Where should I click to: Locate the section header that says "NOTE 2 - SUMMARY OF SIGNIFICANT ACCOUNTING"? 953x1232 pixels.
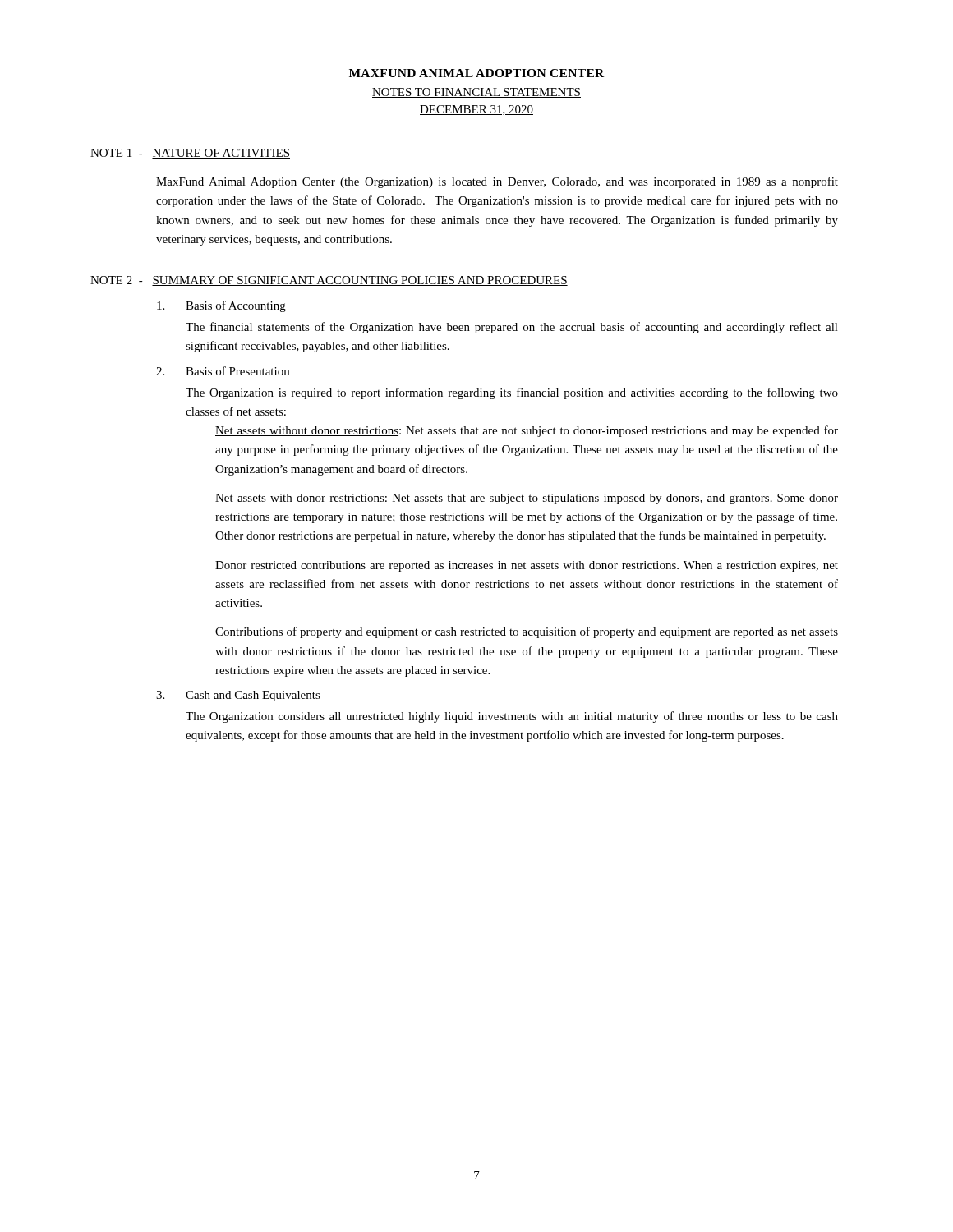click(329, 280)
